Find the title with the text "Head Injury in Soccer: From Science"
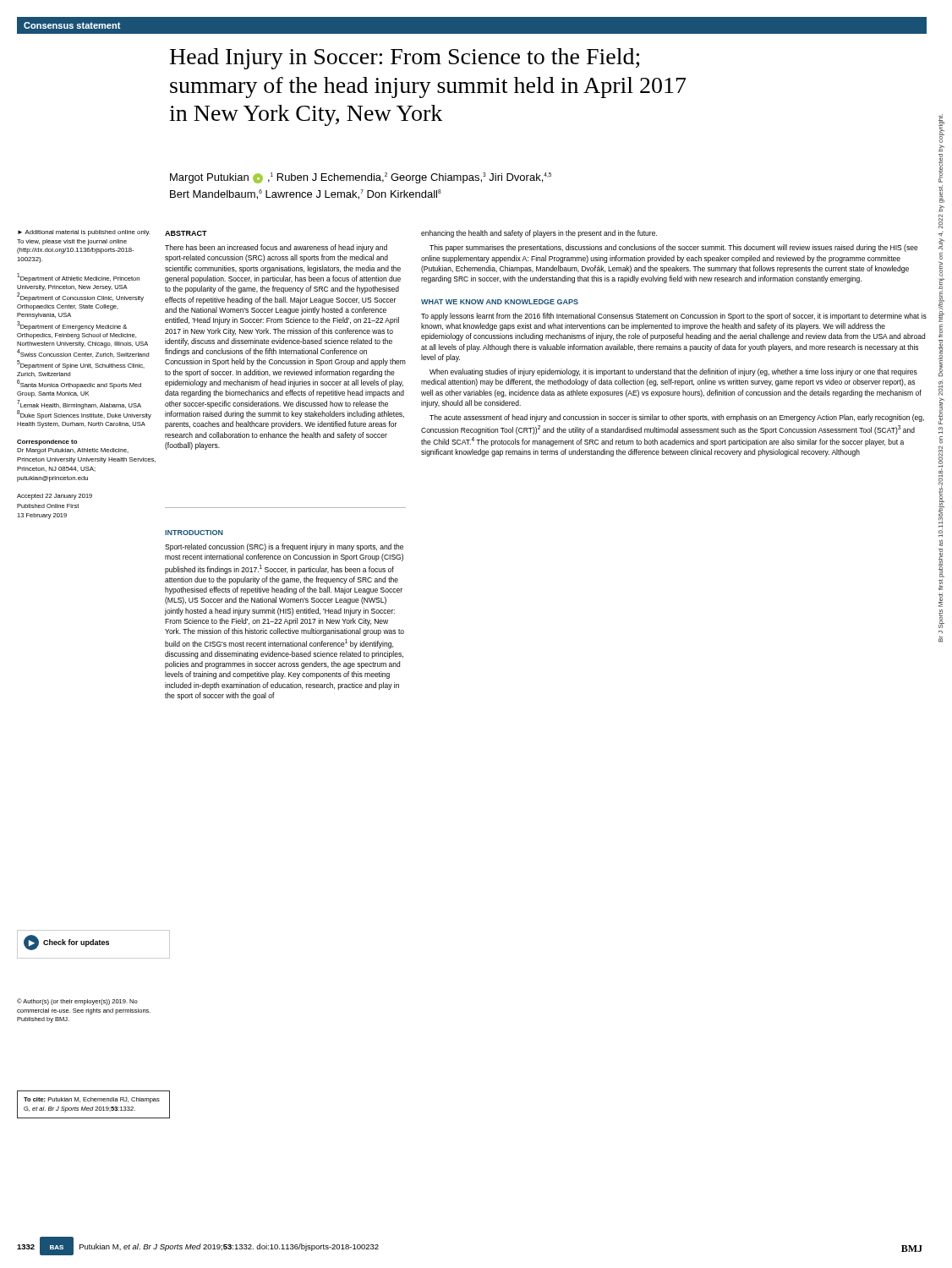Screen dimensions: 1268x952 pyautogui.click(x=546, y=85)
